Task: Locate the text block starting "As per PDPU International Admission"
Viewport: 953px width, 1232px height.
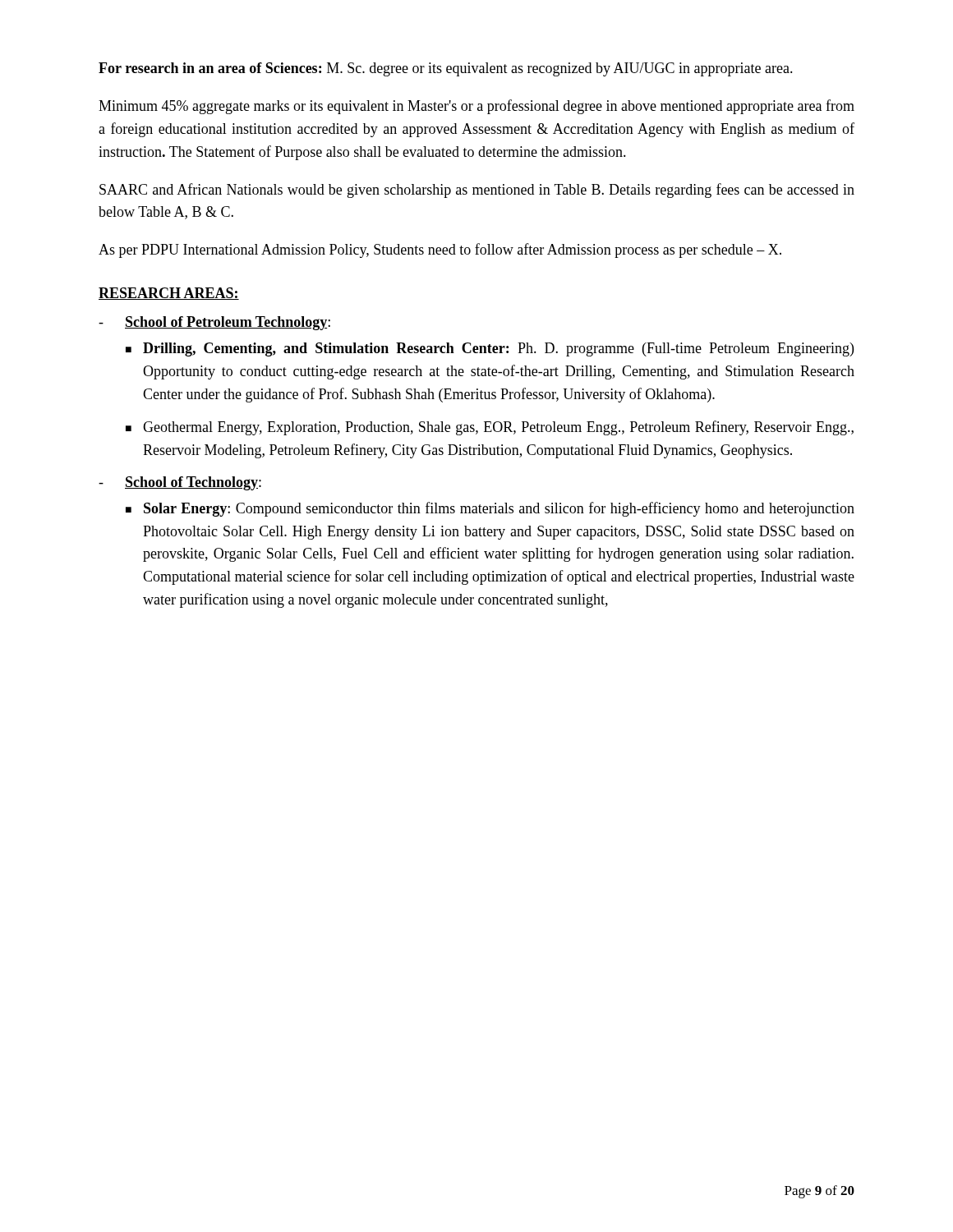Action: click(x=440, y=250)
